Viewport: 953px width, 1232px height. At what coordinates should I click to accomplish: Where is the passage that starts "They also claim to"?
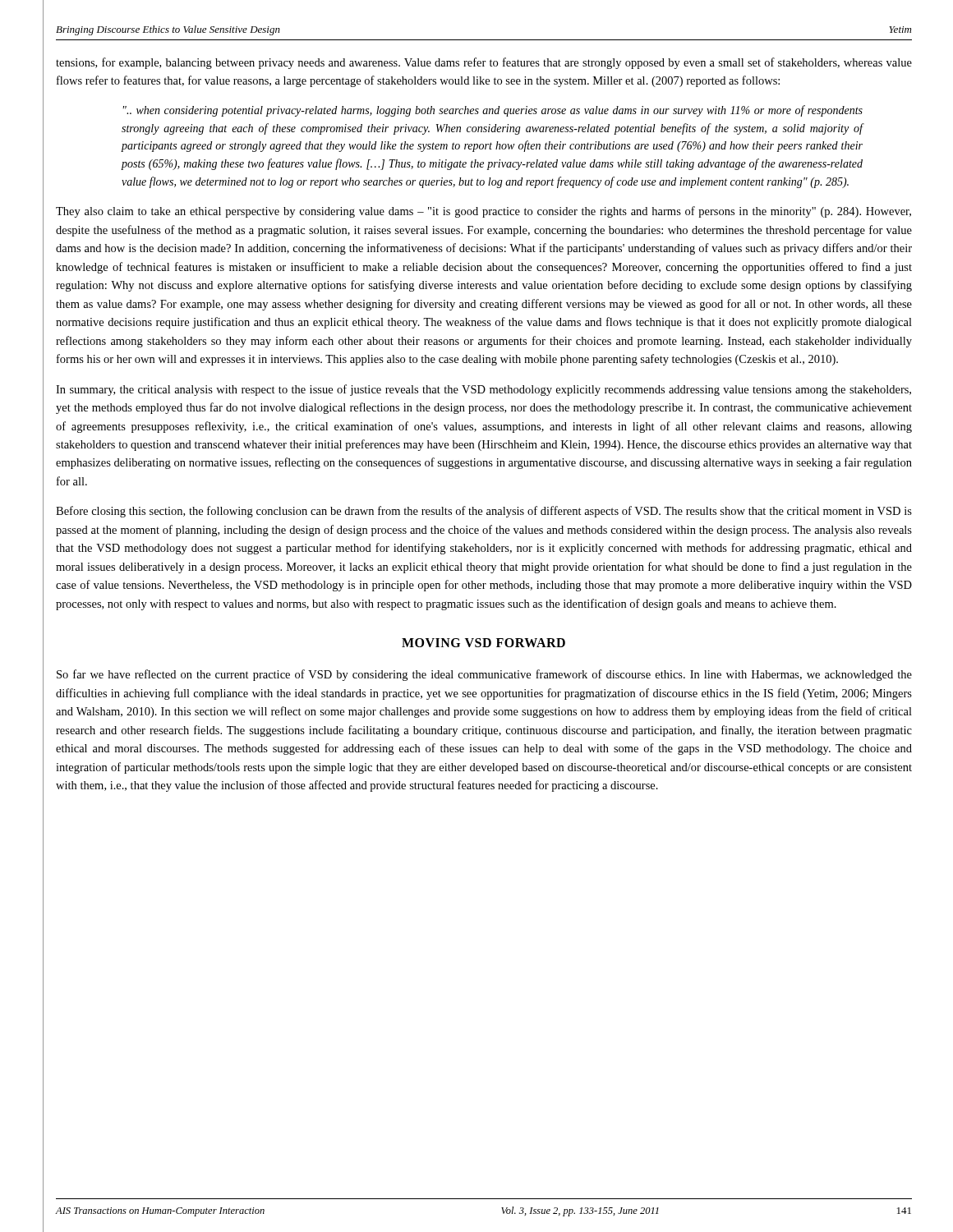pyautogui.click(x=484, y=285)
